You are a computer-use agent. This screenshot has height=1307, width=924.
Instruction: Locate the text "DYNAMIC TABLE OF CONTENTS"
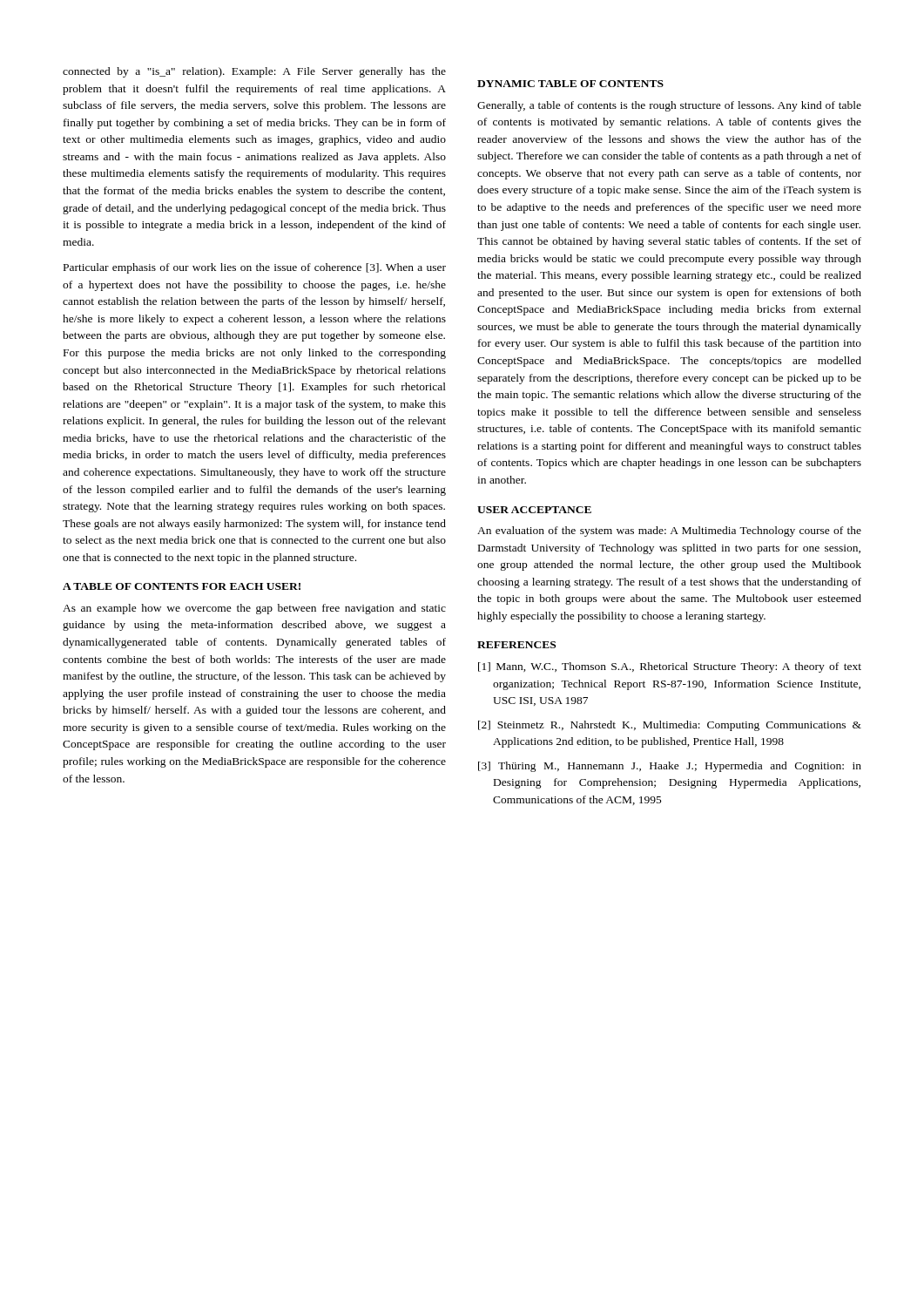click(669, 83)
